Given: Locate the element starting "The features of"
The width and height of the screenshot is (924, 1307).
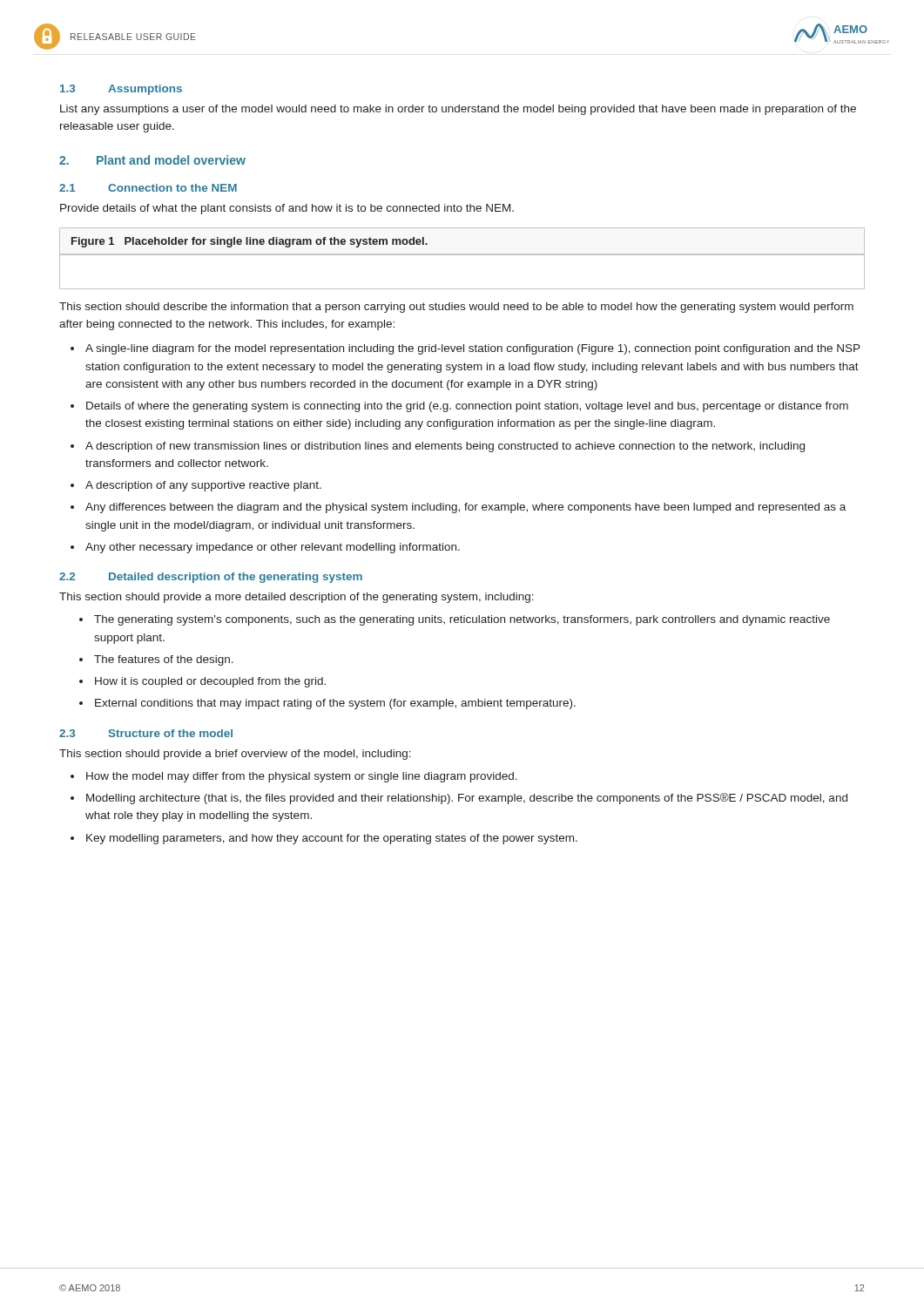Looking at the screenshot, I should click(164, 659).
